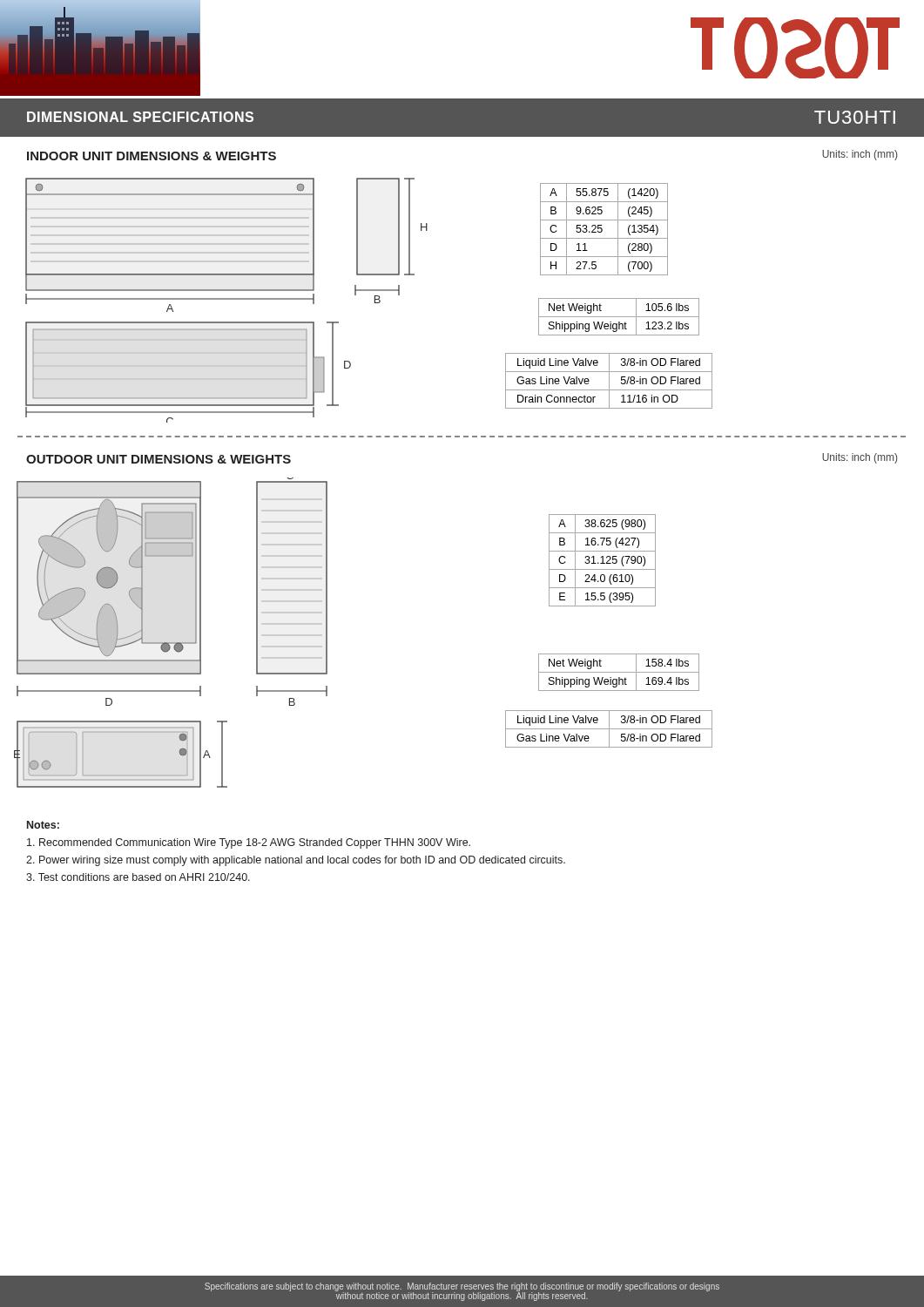Point to the element starting "OUTDOOR UNIT DIMENSIONS & WEIGHTS"
The width and height of the screenshot is (924, 1307).
tap(159, 459)
